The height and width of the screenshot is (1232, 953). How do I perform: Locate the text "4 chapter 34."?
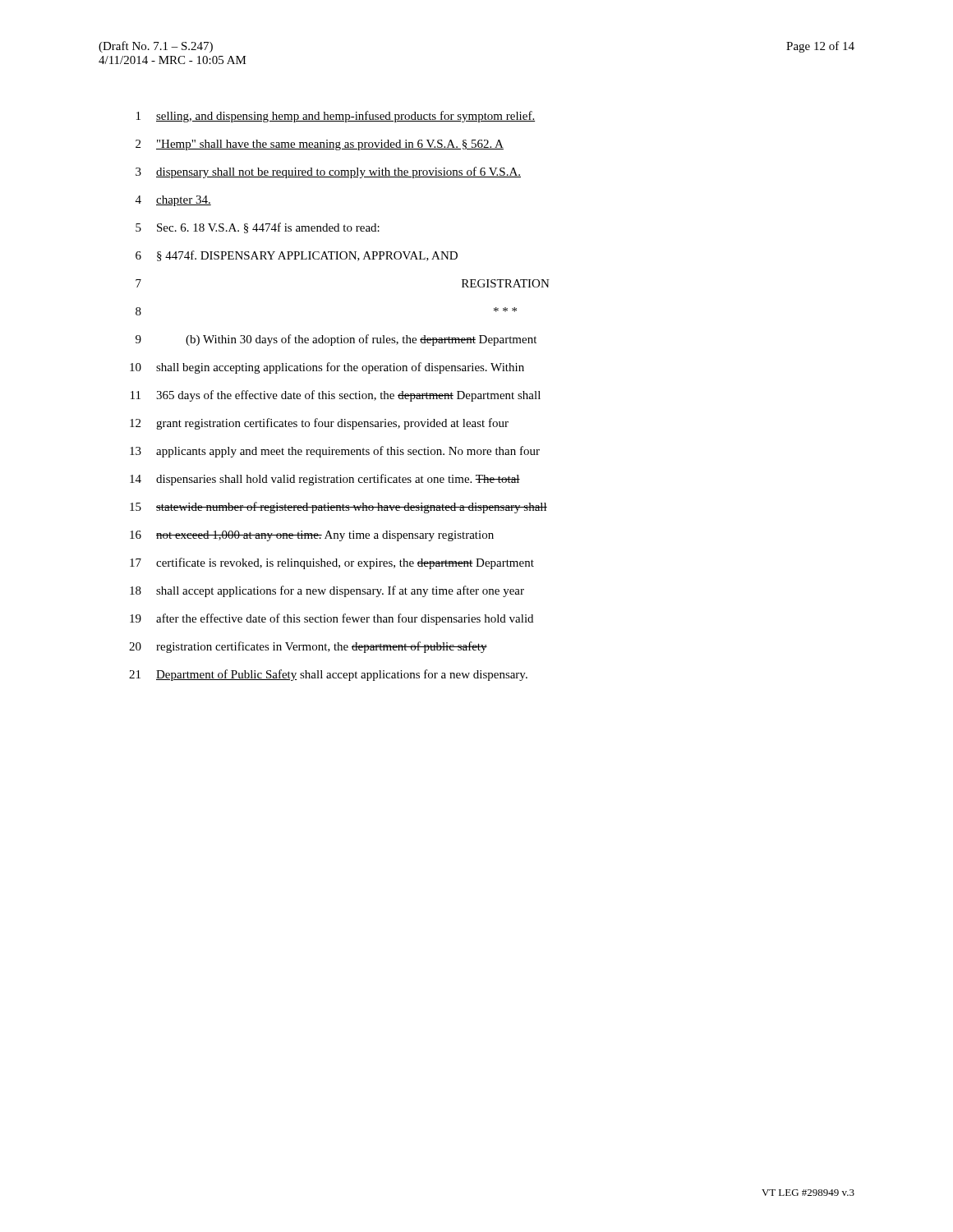point(173,201)
